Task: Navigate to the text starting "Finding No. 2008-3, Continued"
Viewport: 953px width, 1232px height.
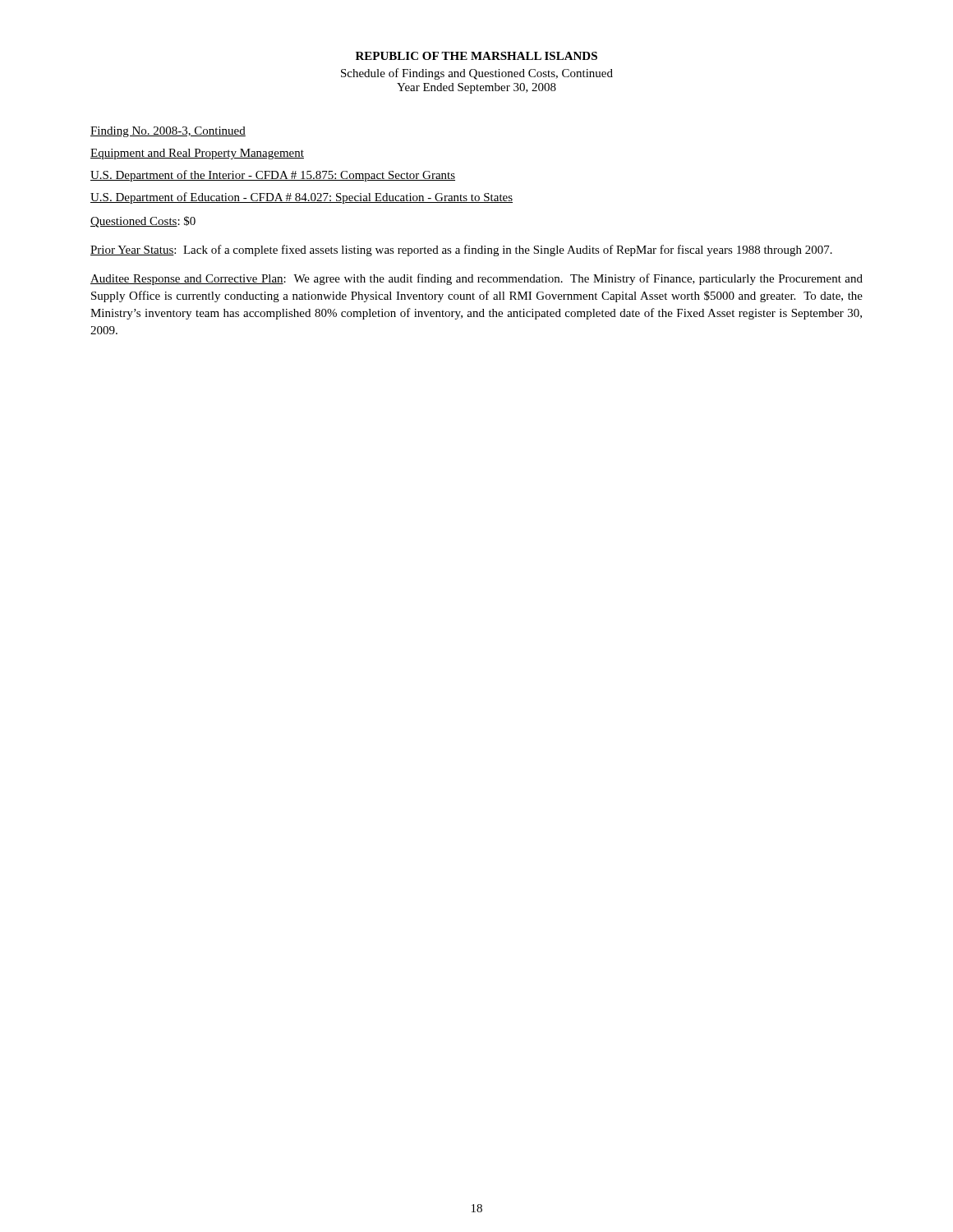Action: click(x=168, y=131)
